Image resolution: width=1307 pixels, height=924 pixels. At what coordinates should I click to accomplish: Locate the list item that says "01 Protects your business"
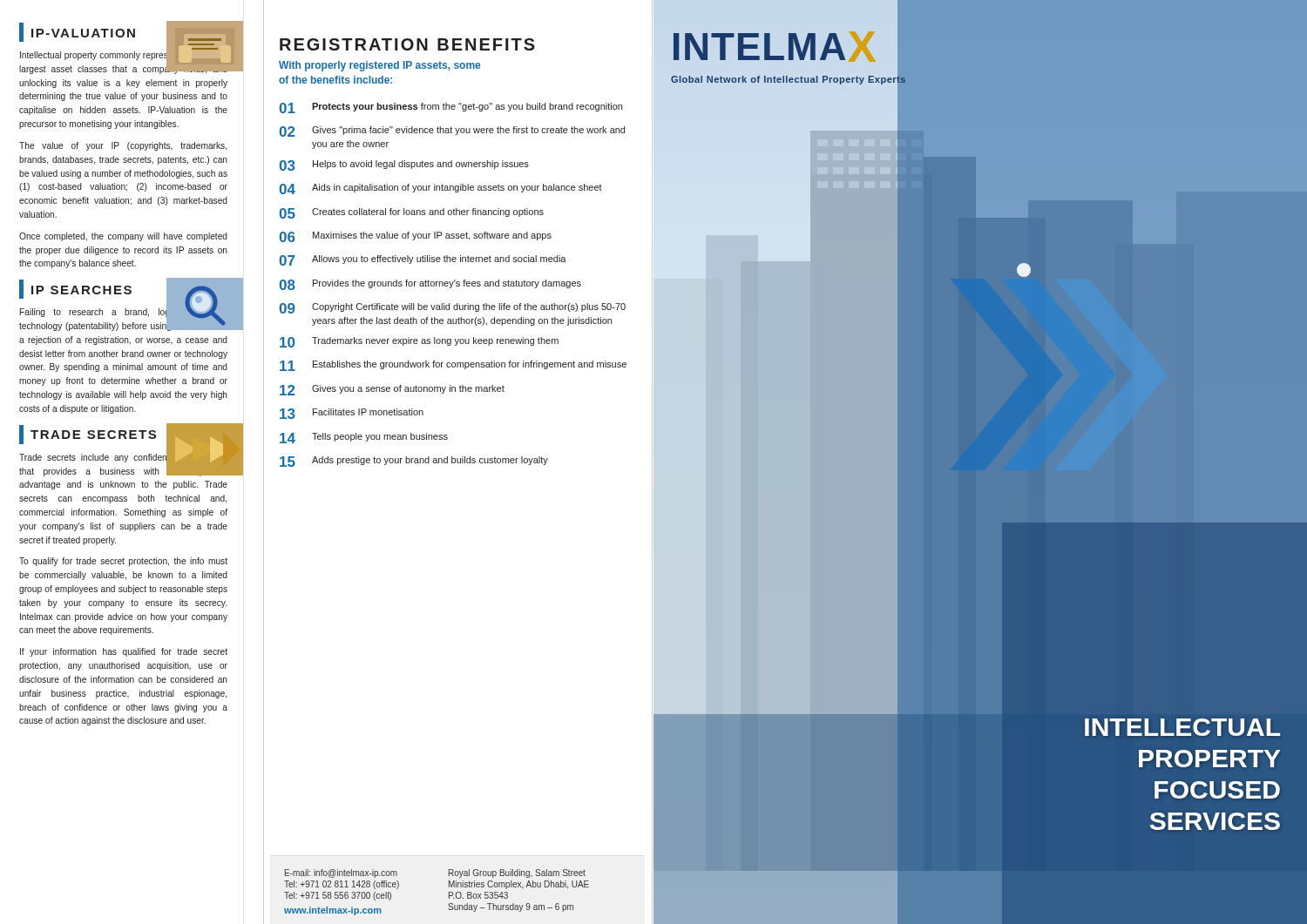coord(453,109)
